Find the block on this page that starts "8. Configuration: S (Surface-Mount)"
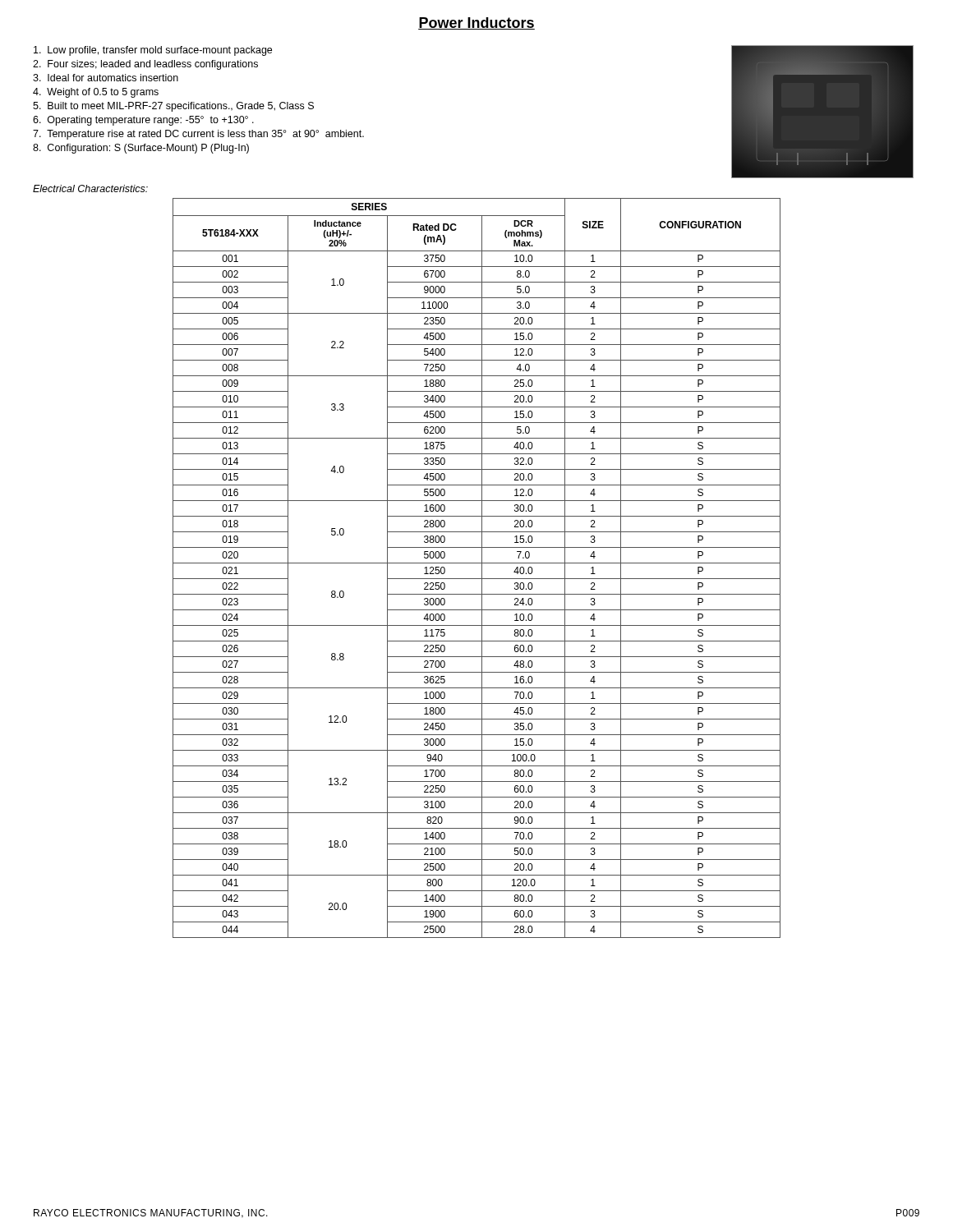Screen dimensions: 1232x953 click(x=141, y=148)
